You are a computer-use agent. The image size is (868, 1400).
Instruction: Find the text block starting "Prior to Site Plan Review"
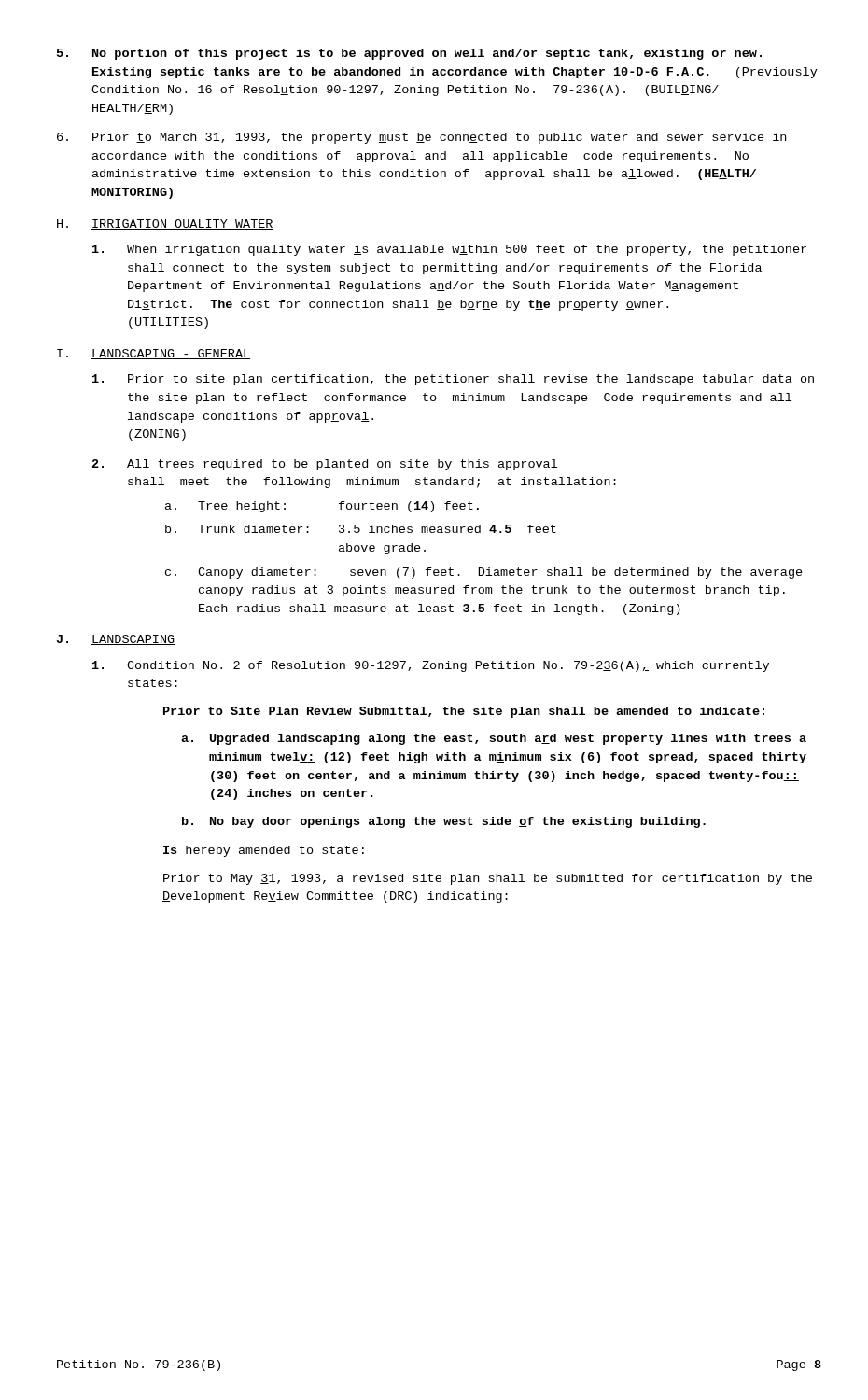point(465,711)
